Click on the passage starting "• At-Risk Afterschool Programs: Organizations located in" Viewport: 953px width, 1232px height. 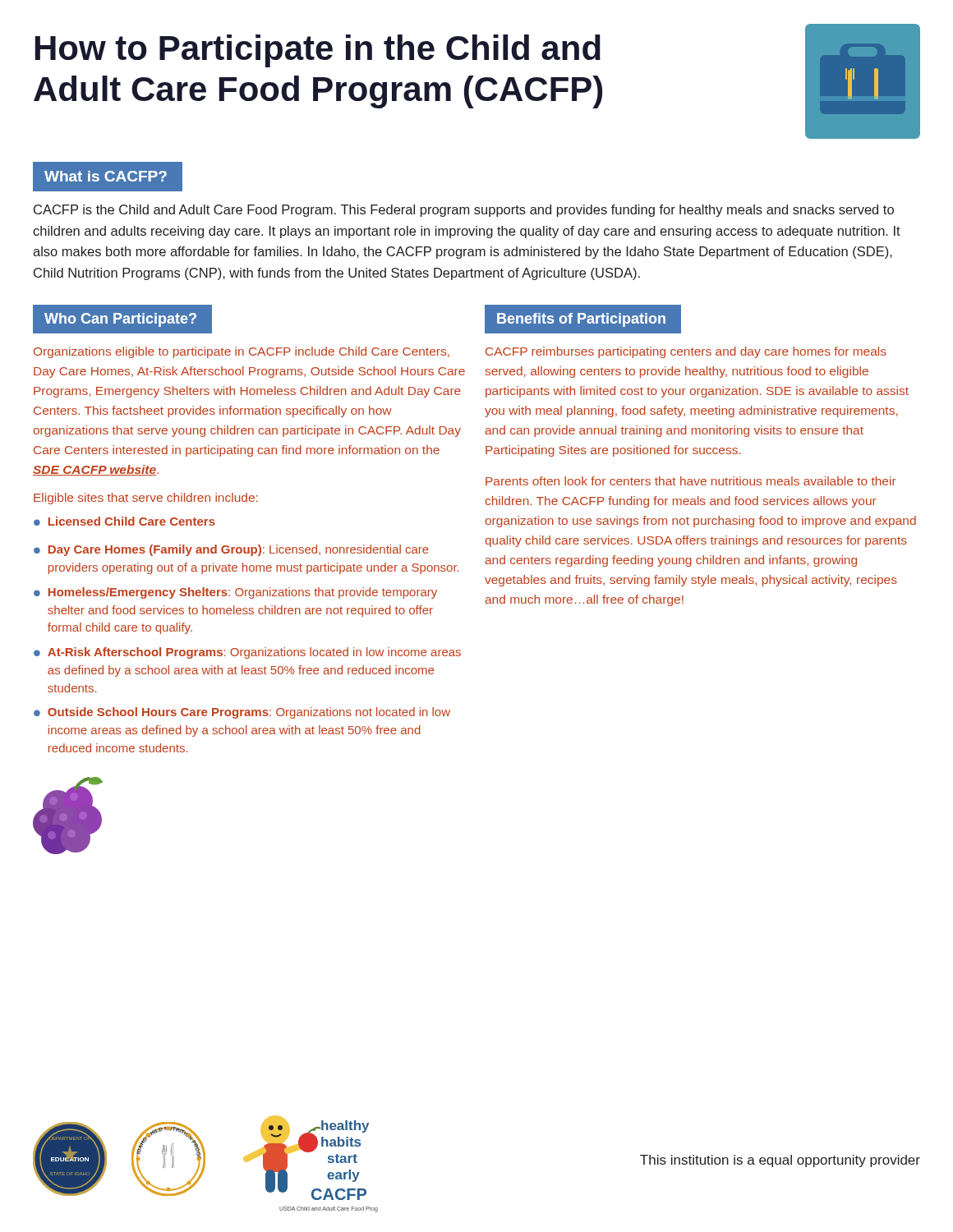(251, 670)
